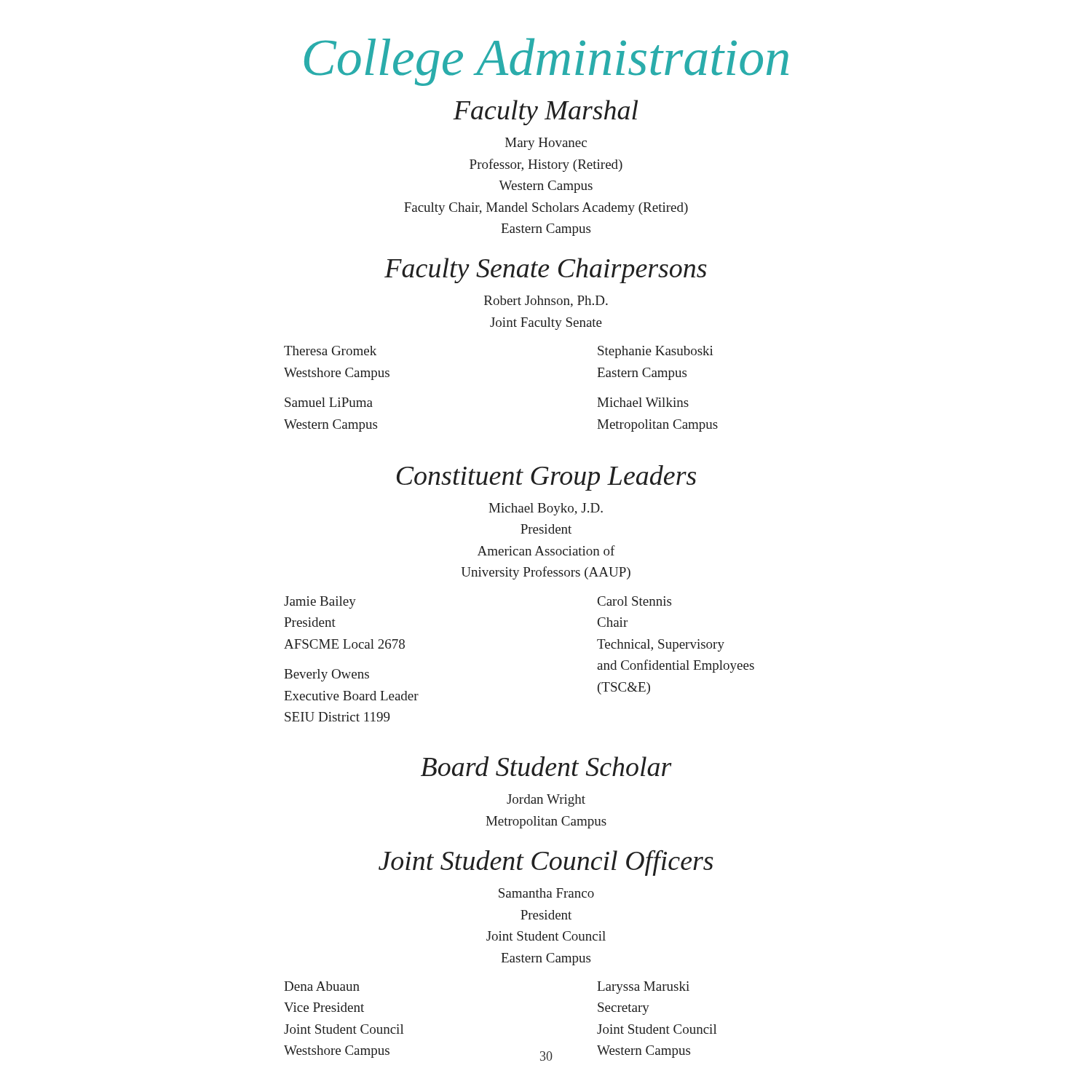This screenshot has height=1092, width=1092.
Task: Click on the block starting "Michael Wilkins Metropolitan Campus"
Action: (657, 413)
